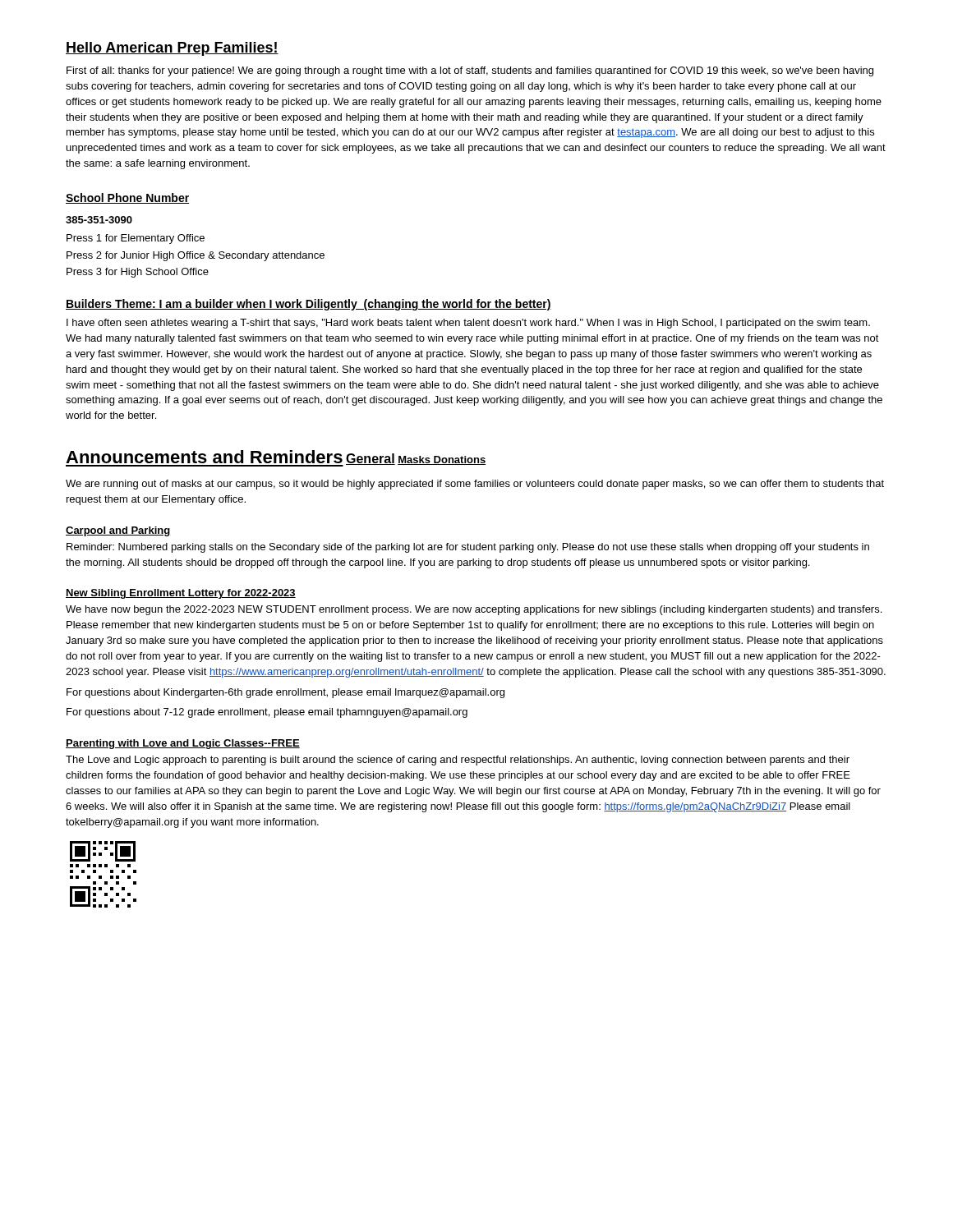Image resolution: width=953 pixels, height=1232 pixels.
Task: Click on the text block that reads "First of all: thanks for"
Action: [x=476, y=117]
